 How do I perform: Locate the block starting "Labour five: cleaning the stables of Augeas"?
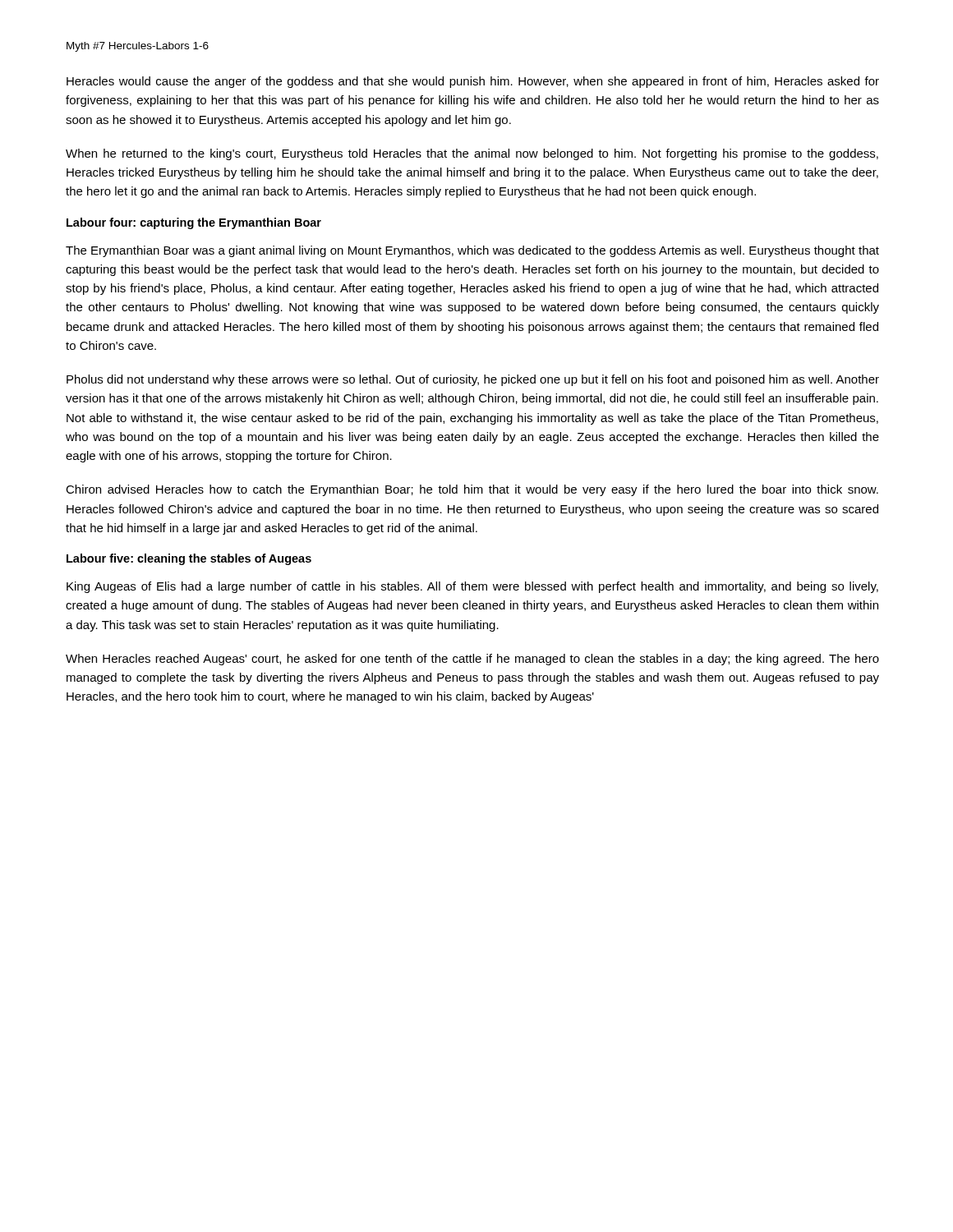(189, 559)
